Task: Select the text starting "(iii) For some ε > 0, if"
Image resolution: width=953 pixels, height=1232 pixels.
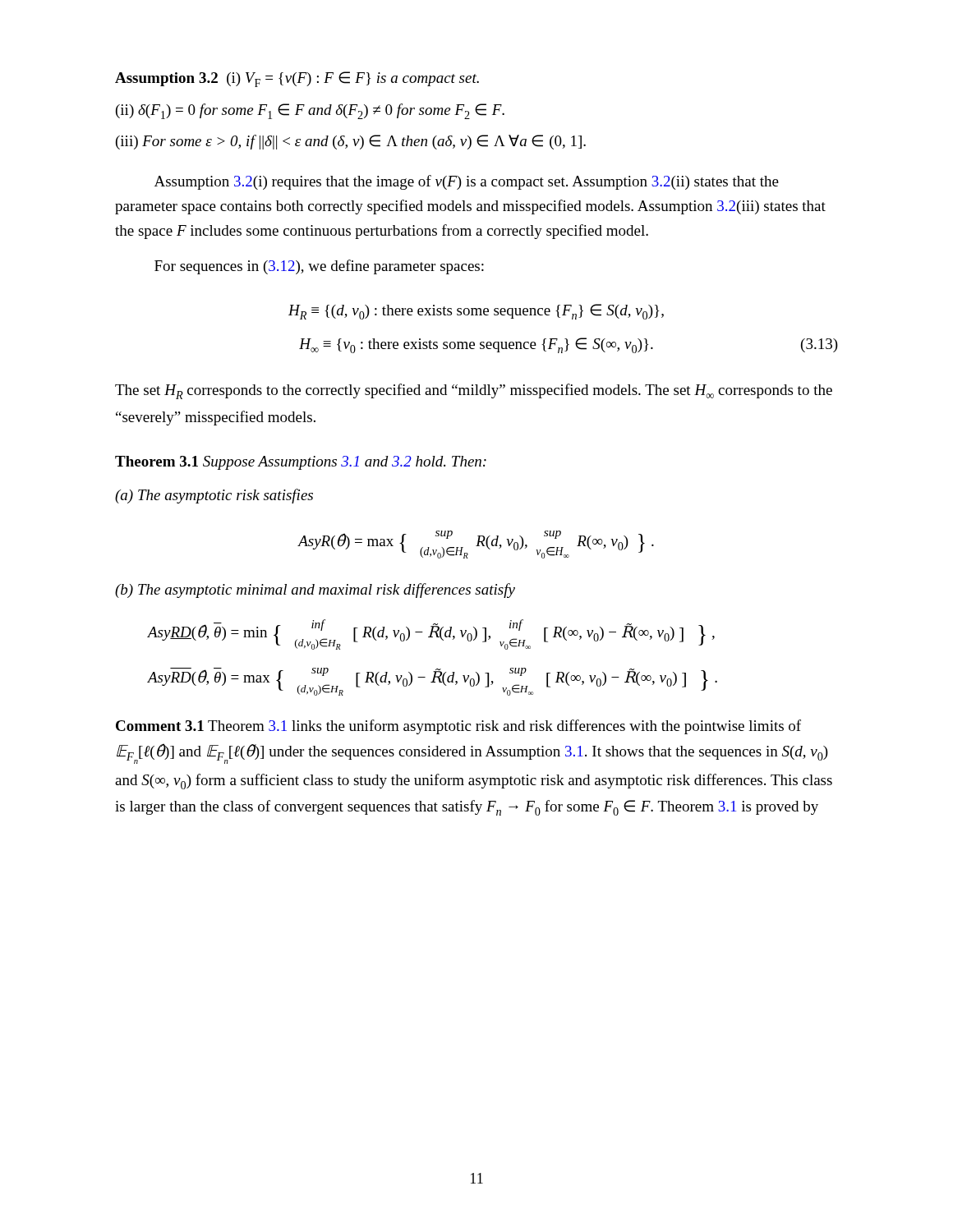Action: pyautogui.click(x=351, y=141)
